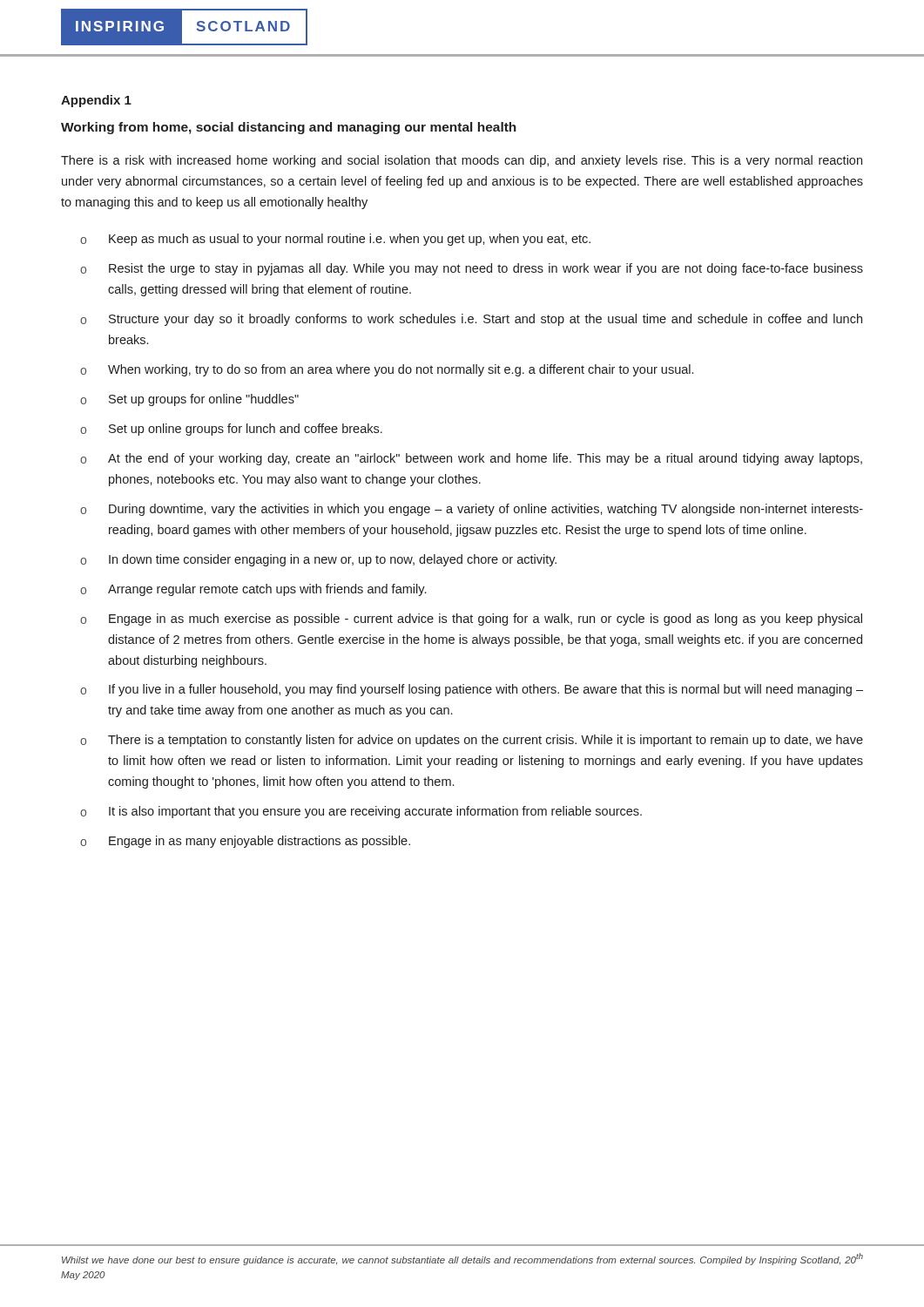Find the text block starting "o Set up online groups"

coord(231,430)
